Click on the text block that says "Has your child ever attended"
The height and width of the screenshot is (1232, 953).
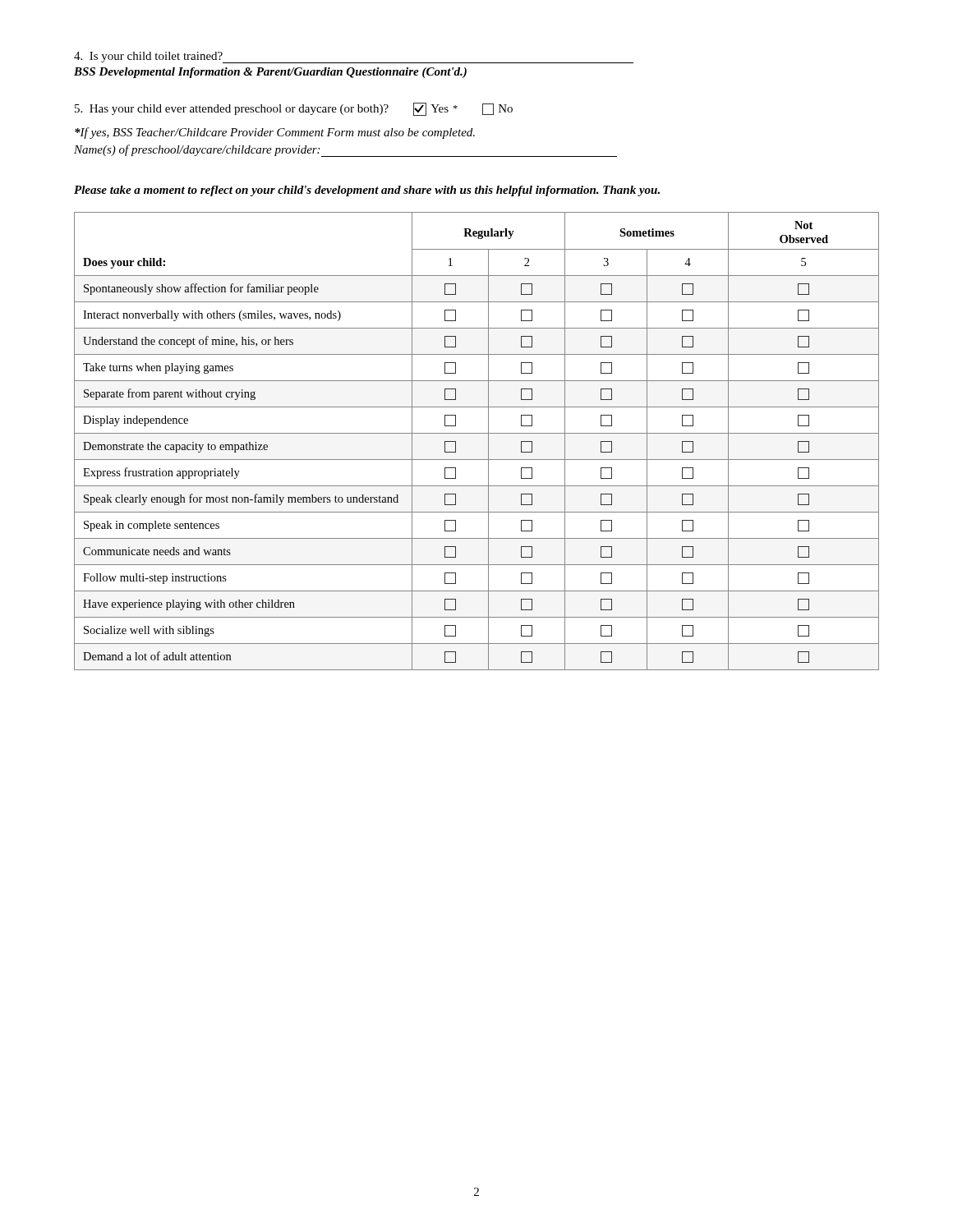(x=294, y=109)
